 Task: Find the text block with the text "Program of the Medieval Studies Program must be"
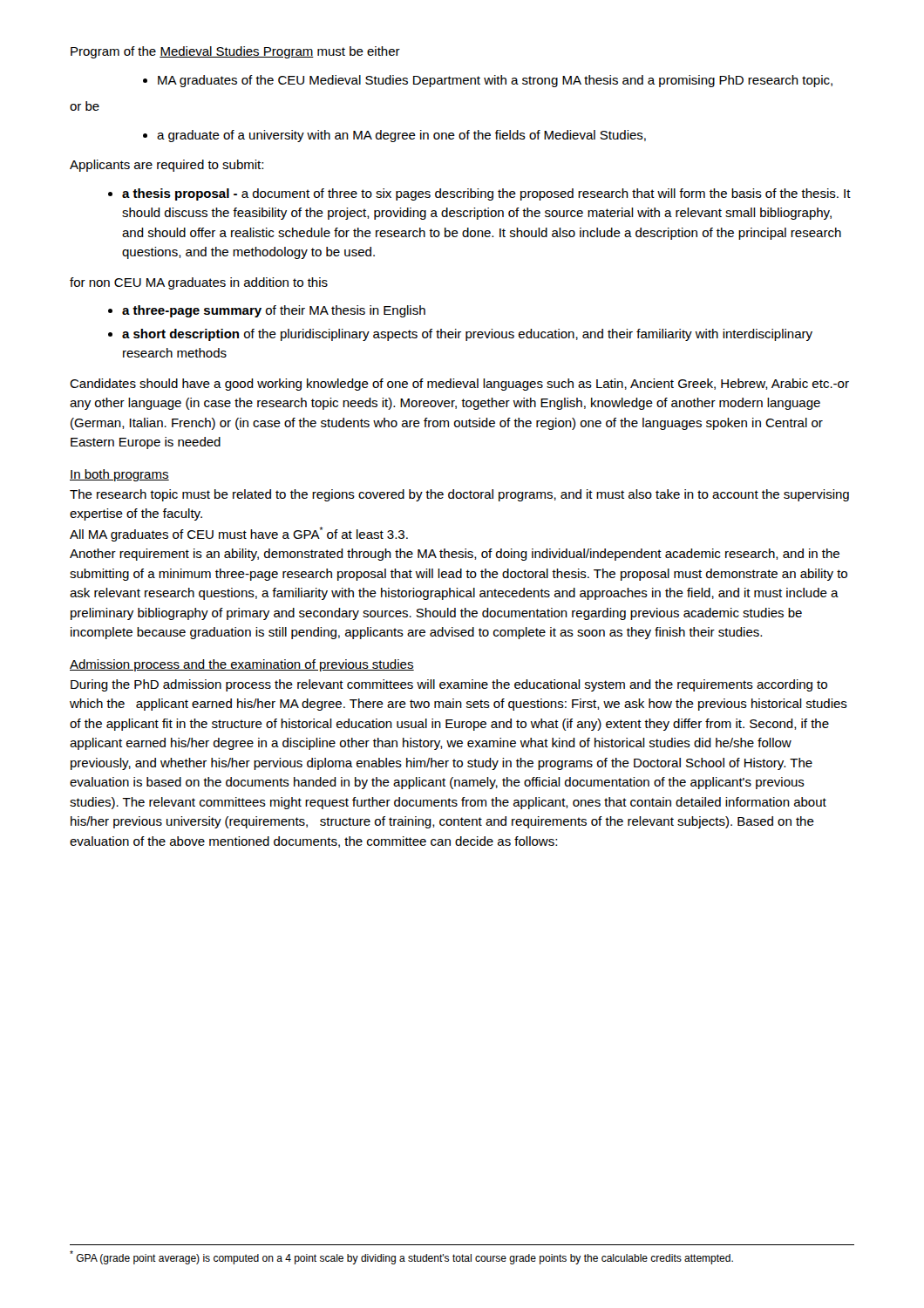tap(235, 51)
